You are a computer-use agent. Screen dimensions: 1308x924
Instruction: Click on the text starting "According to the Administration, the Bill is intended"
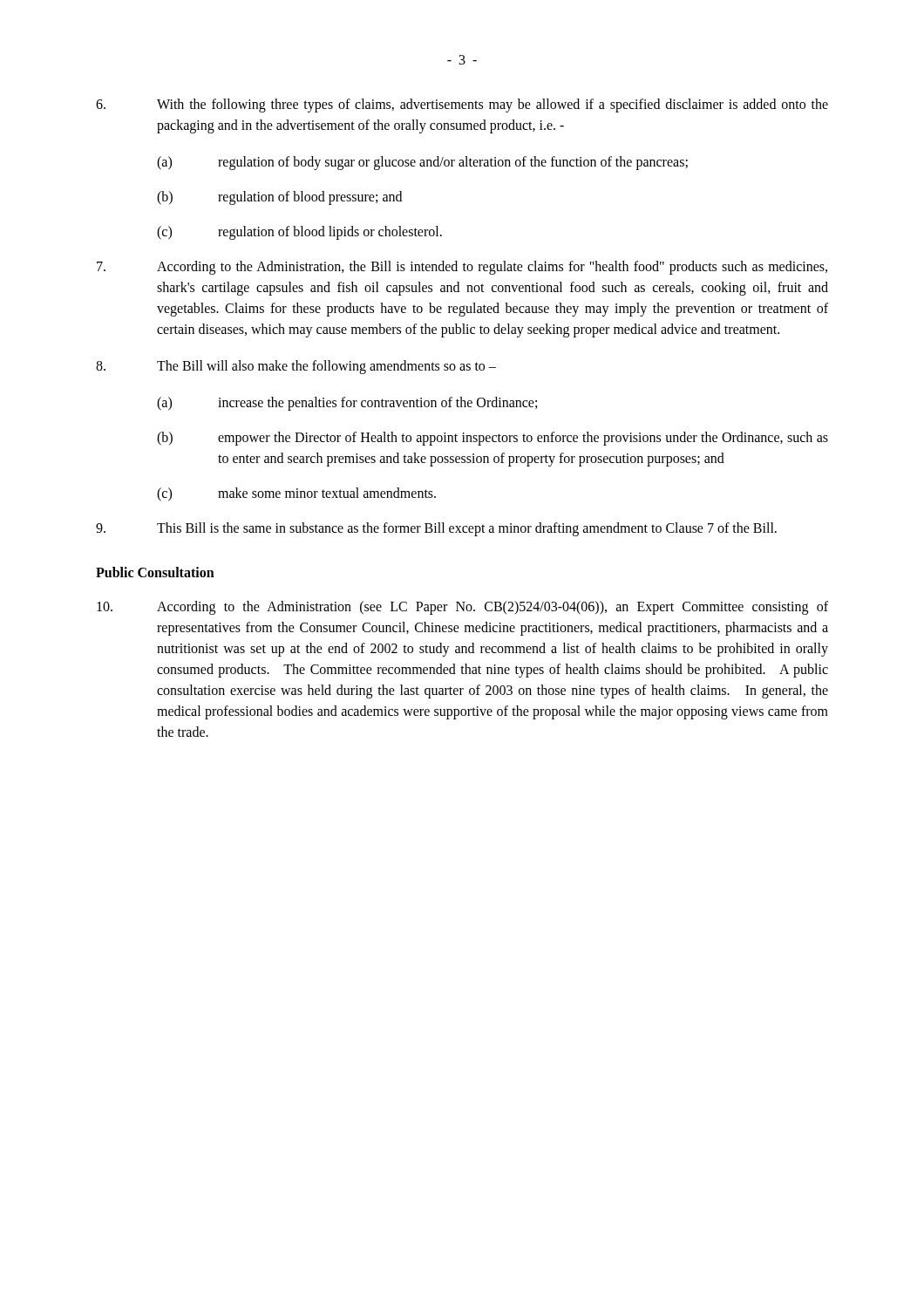(462, 298)
